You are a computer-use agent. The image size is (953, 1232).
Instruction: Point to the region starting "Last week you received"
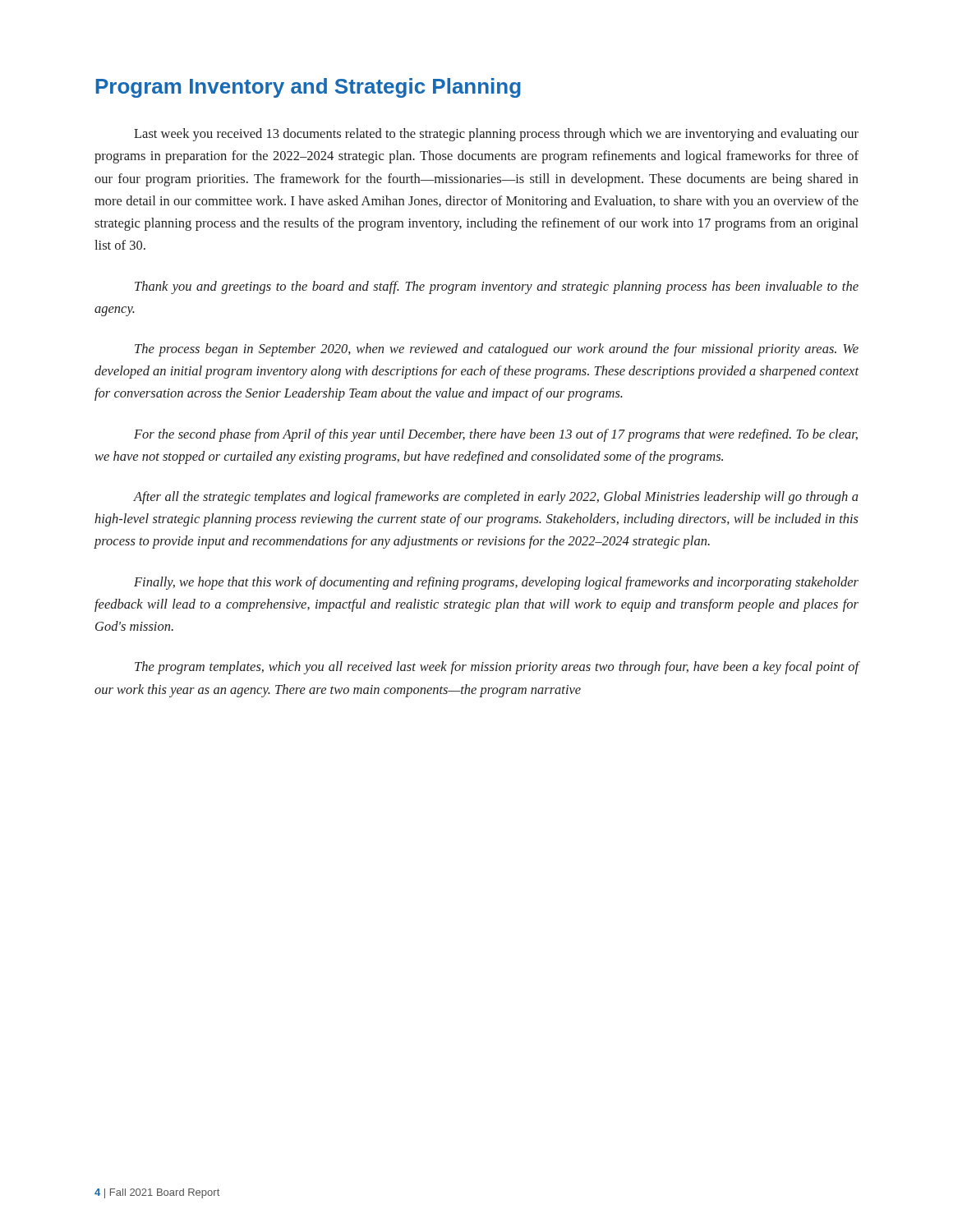pos(476,189)
